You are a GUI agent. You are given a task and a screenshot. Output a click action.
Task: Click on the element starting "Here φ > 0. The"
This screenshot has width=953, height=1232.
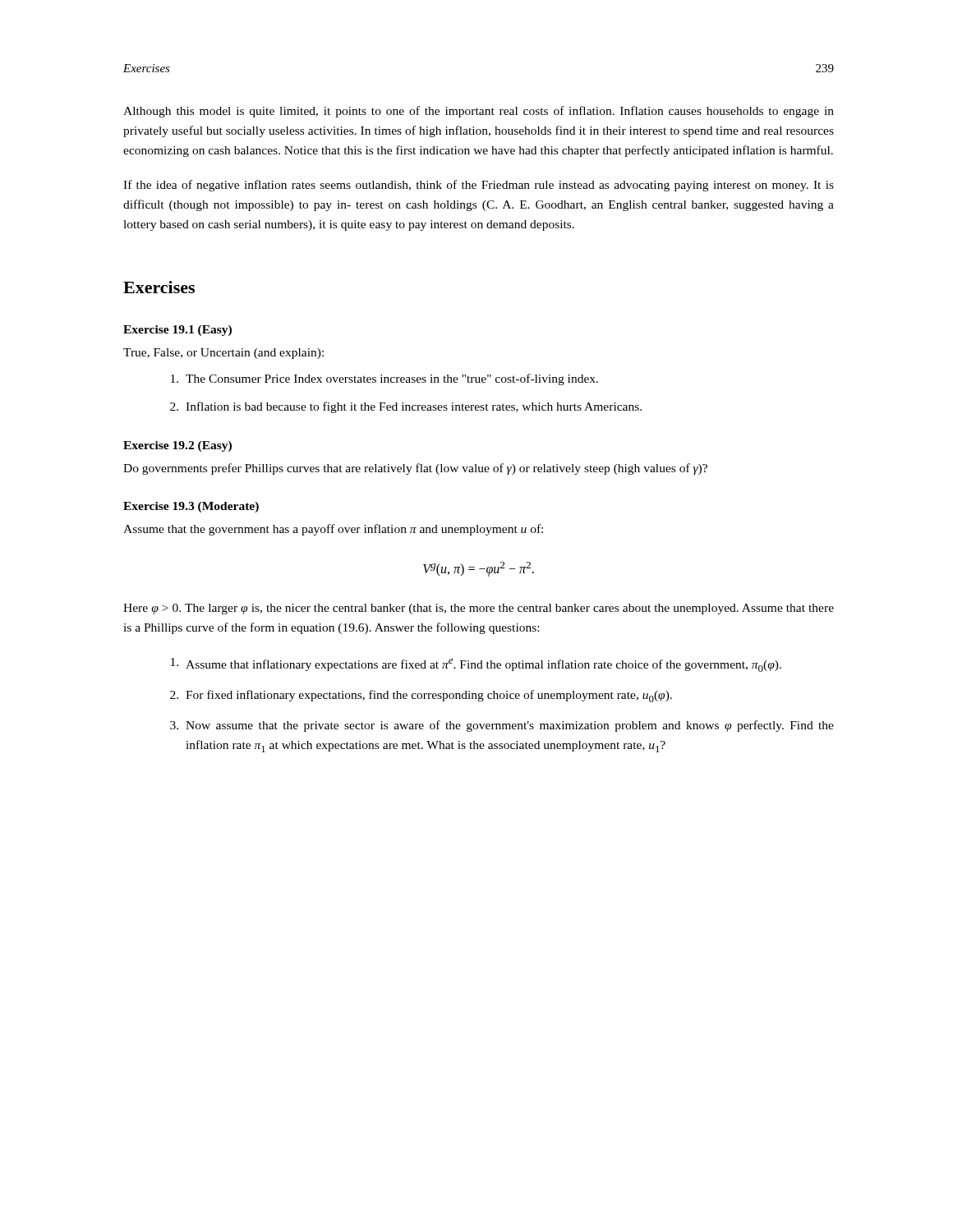(479, 617)
